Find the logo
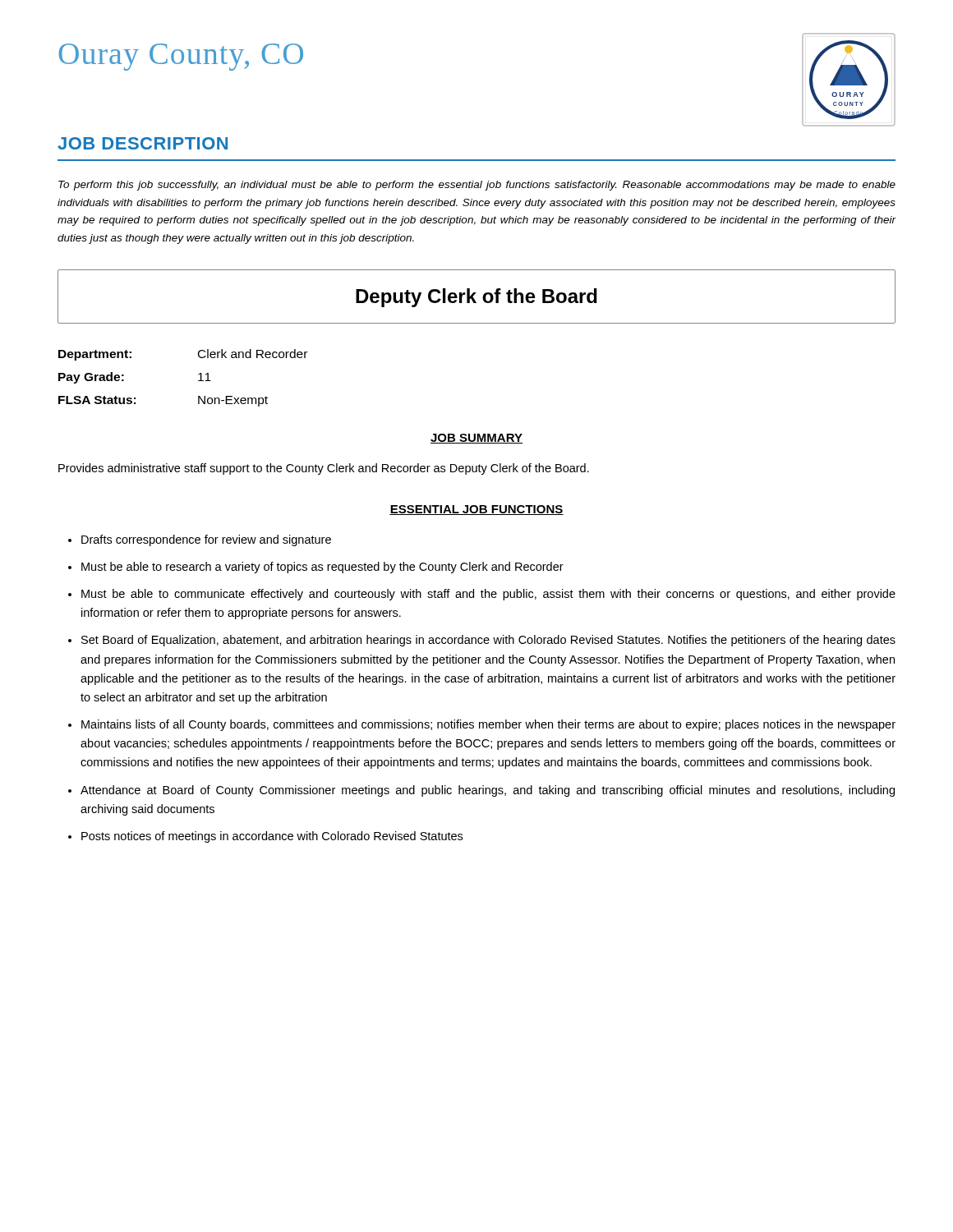The width and height of the screenshot is (953, 1232). pyautogui.click(x=849, y=80)
